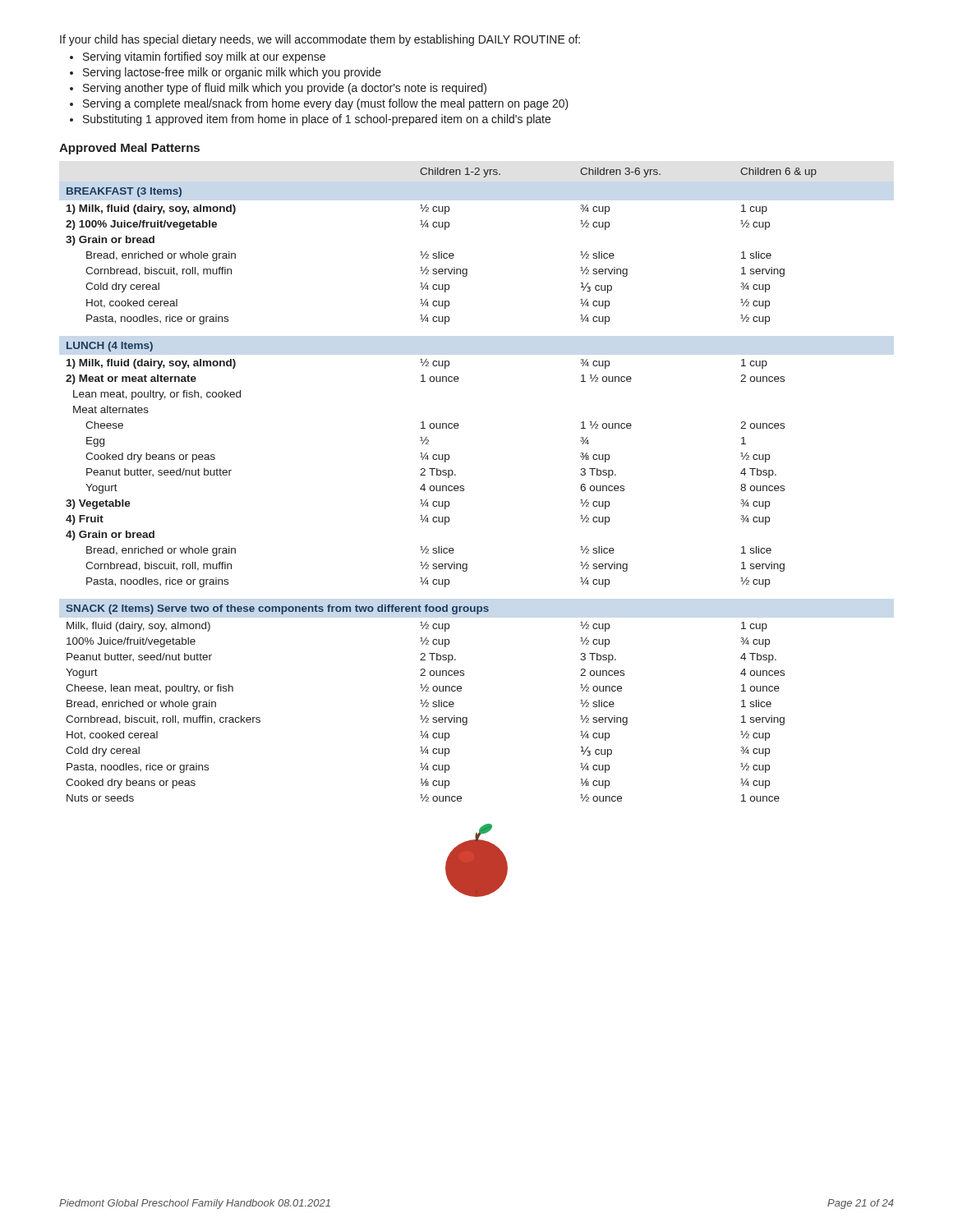Locate the passage starting "Serving vitamin fortified soy"

204,57
